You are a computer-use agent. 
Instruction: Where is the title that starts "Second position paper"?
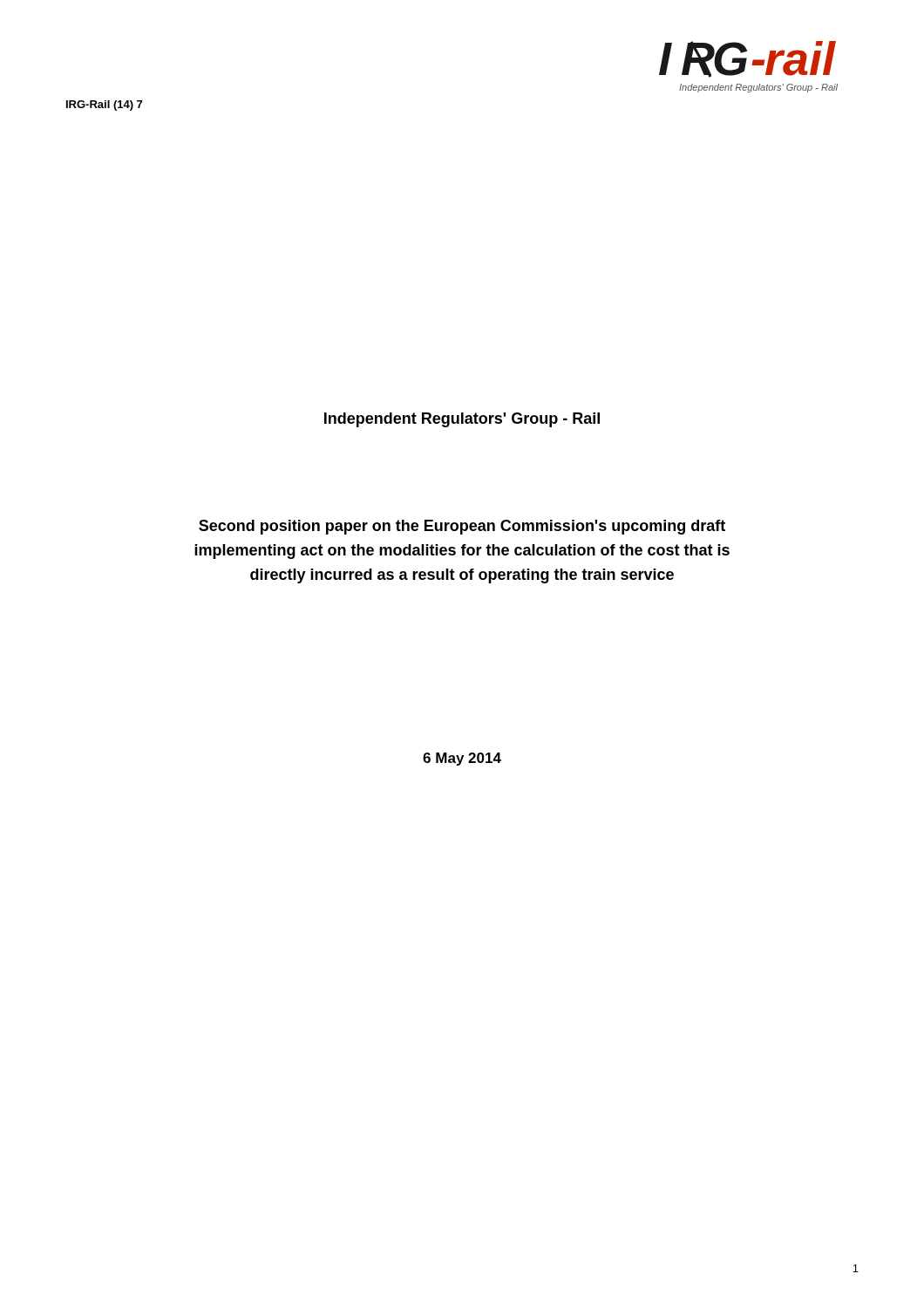pyautogui.click(x=462, y=551)
